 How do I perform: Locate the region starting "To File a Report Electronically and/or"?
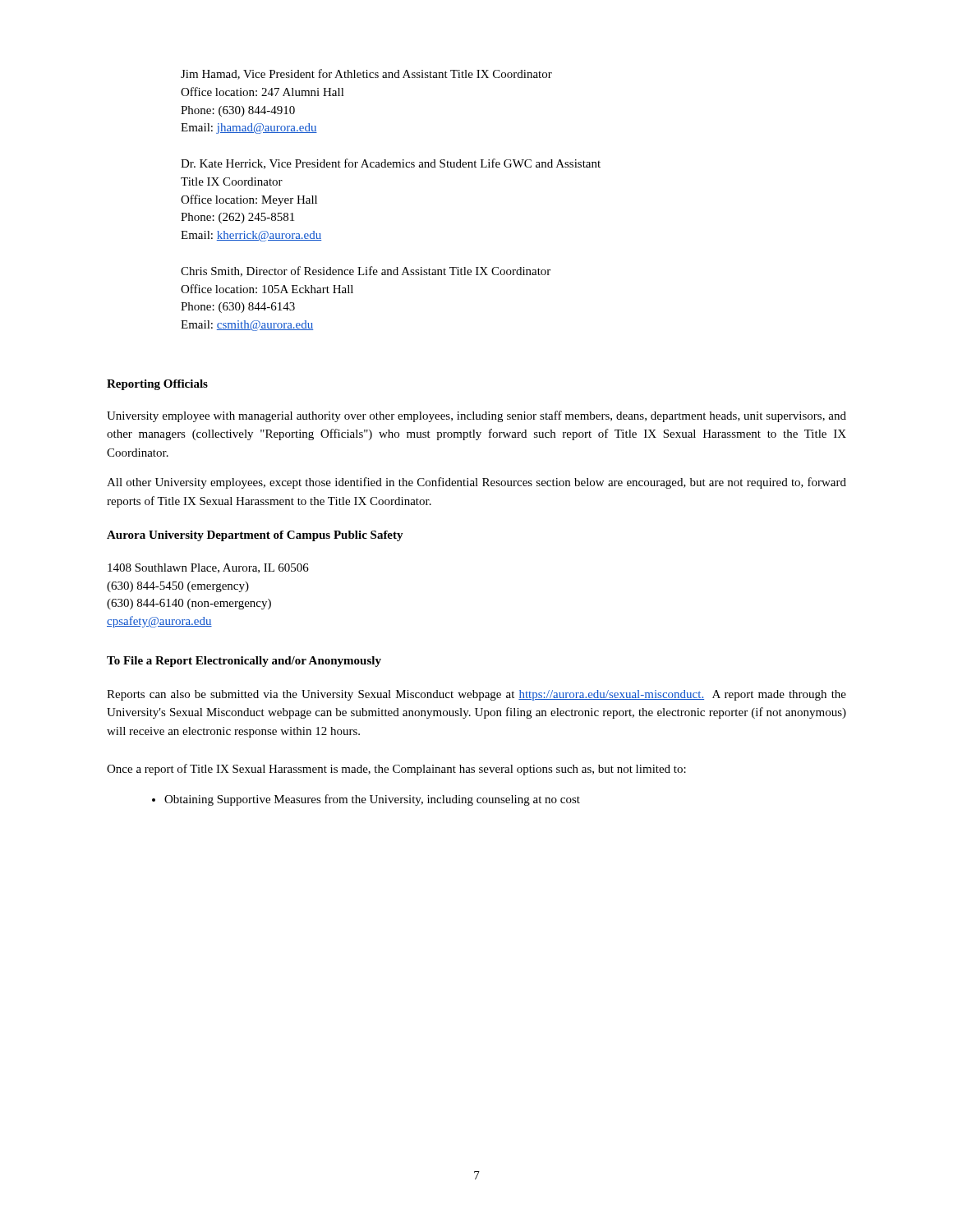click(x=244, y=661)
